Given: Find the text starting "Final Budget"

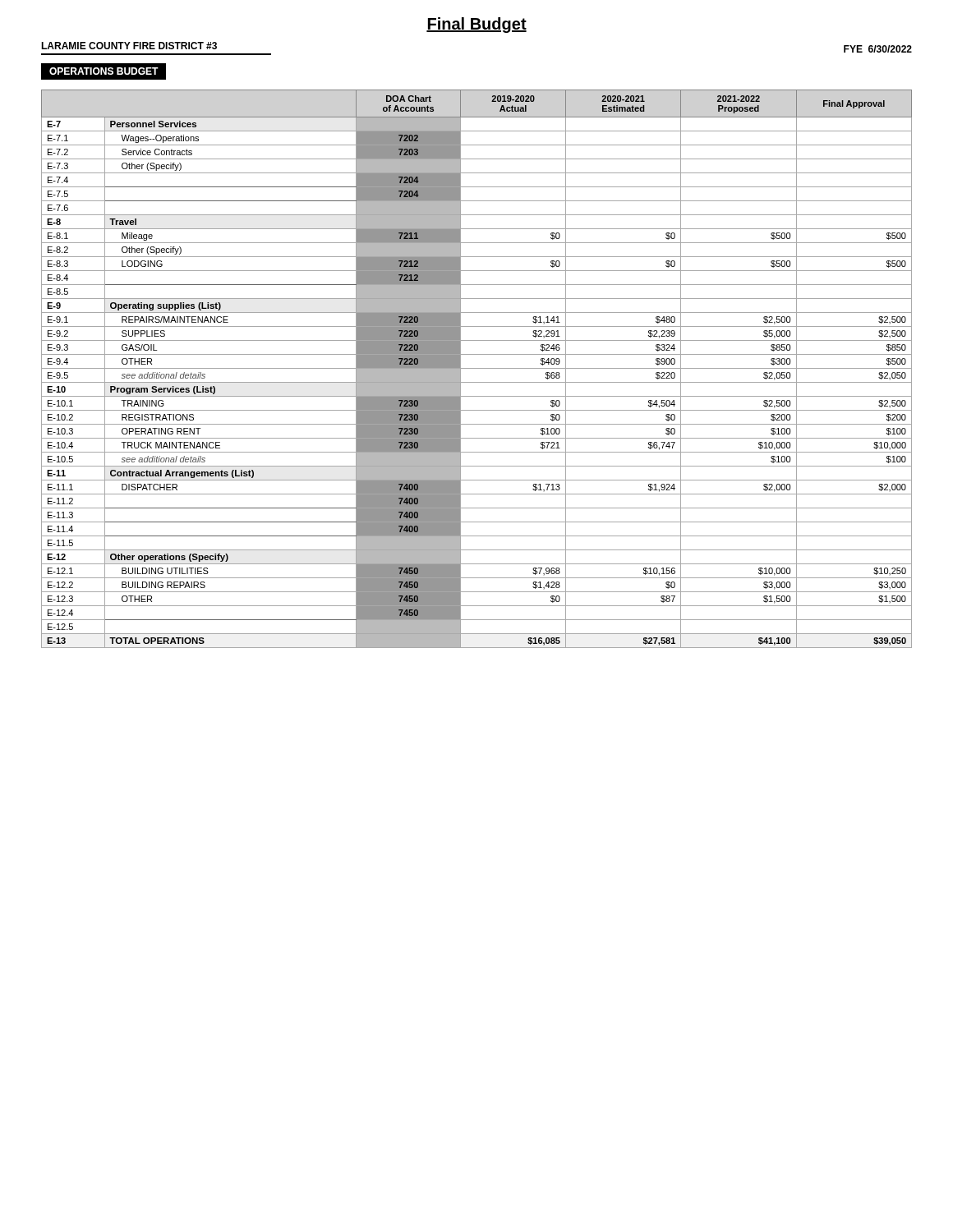Looking at the screenshot, I should (x=476, y=24).
